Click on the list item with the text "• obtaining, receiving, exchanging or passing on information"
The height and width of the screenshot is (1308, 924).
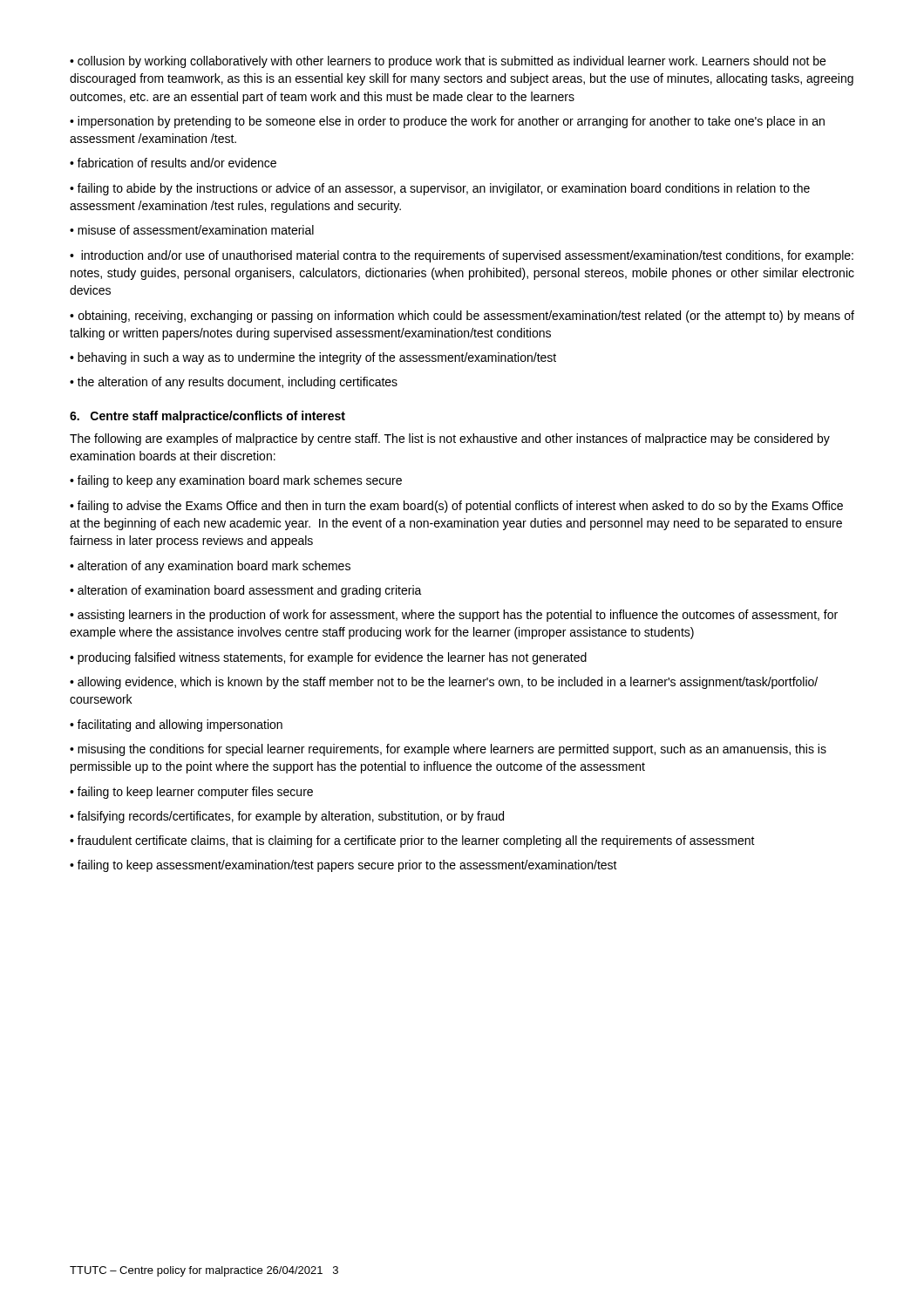[462, 324]
